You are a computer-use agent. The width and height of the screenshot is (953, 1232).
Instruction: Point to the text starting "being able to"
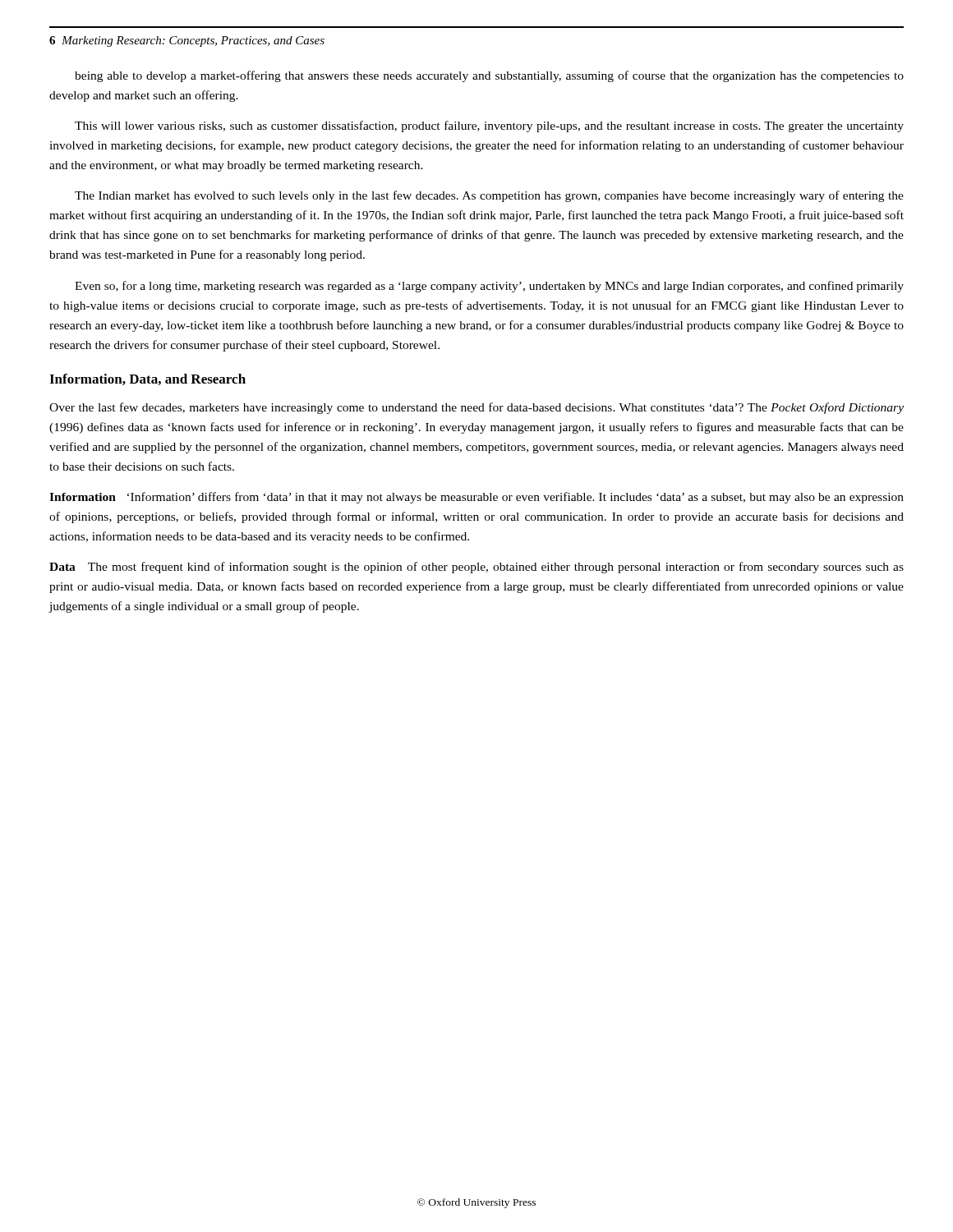[x=476, y=85]
